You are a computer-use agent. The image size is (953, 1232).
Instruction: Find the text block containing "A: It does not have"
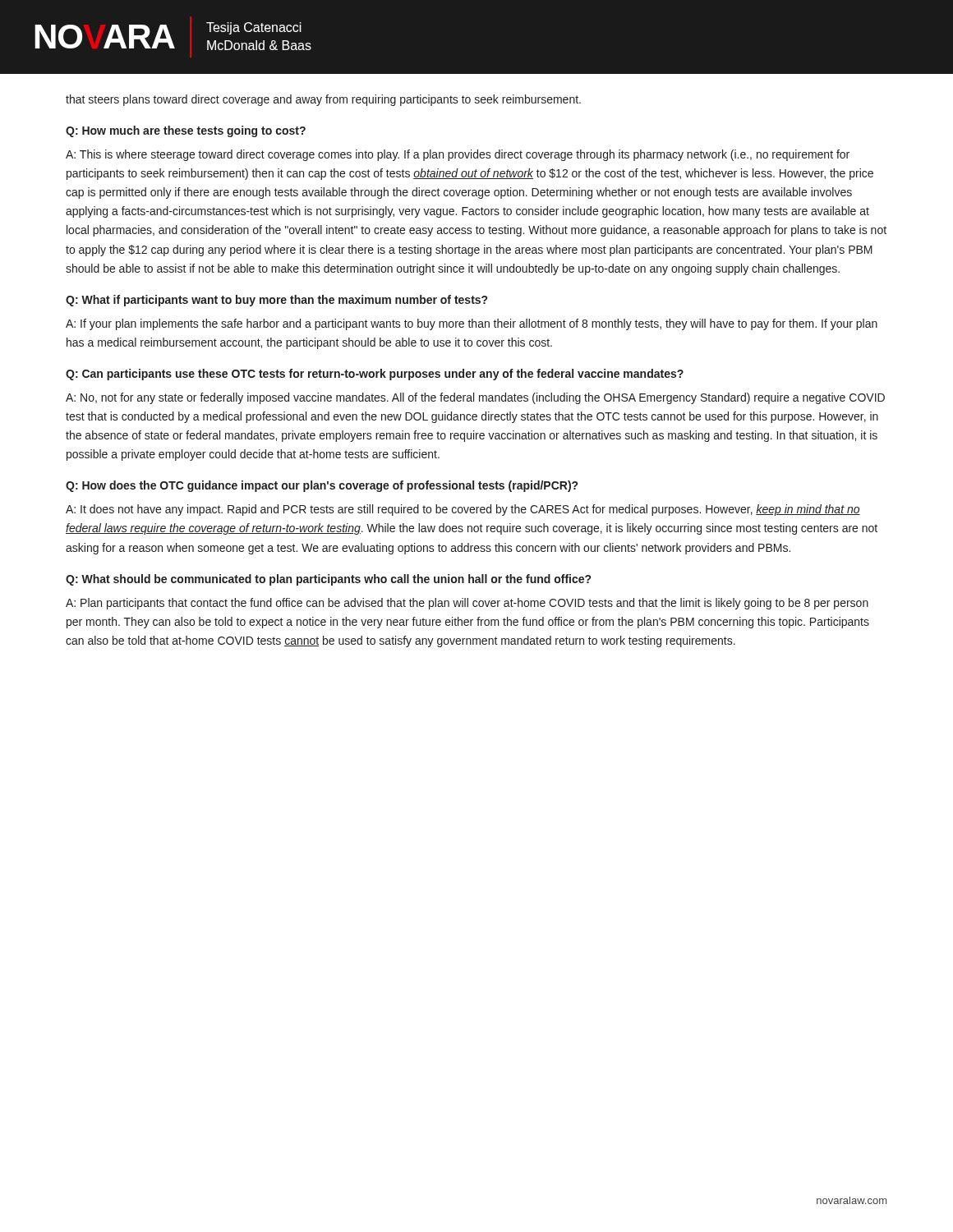pyautogui.click(x=472, y=528)
